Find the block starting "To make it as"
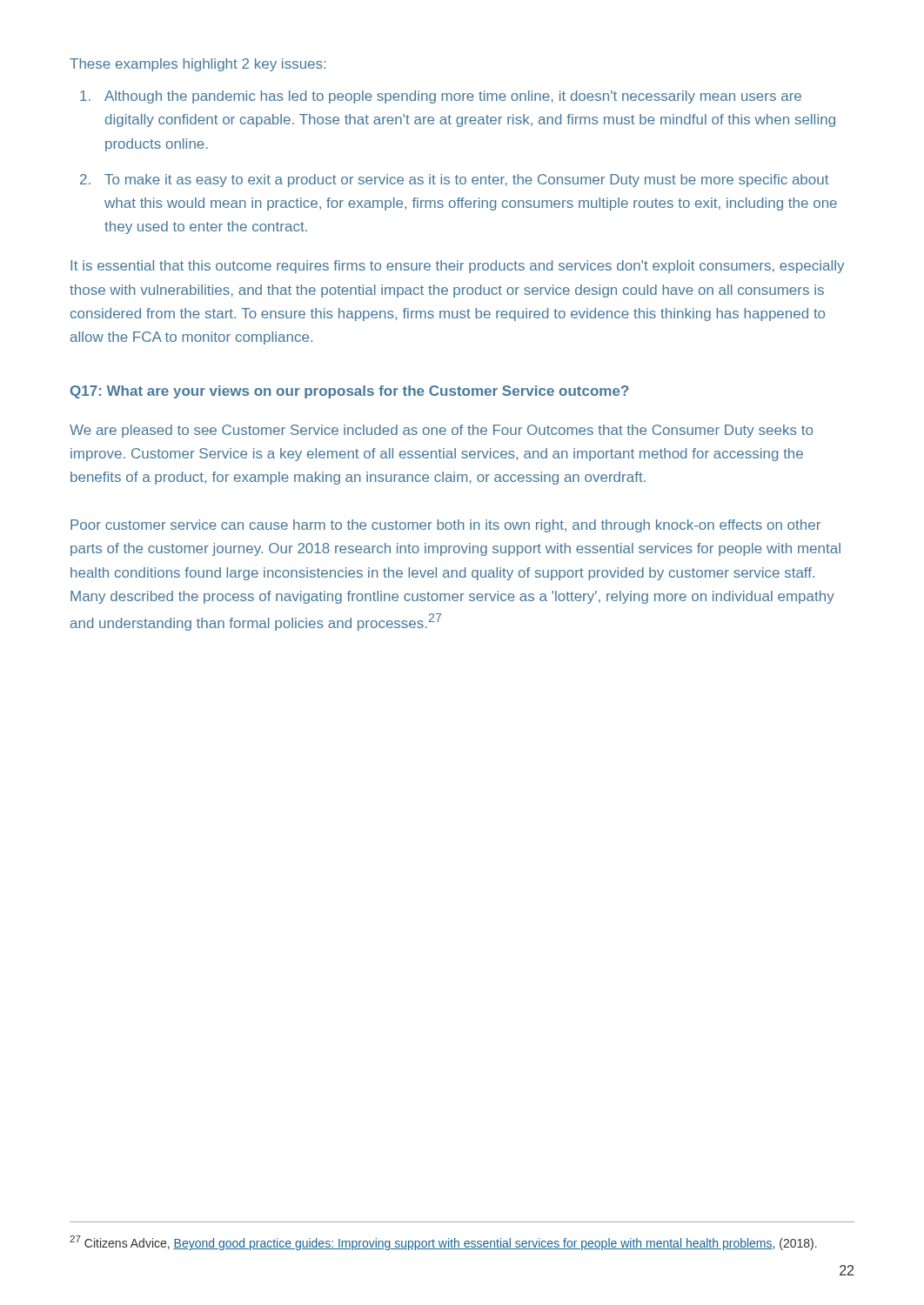This screenshot has height=1305, width=924. point(471,203)
